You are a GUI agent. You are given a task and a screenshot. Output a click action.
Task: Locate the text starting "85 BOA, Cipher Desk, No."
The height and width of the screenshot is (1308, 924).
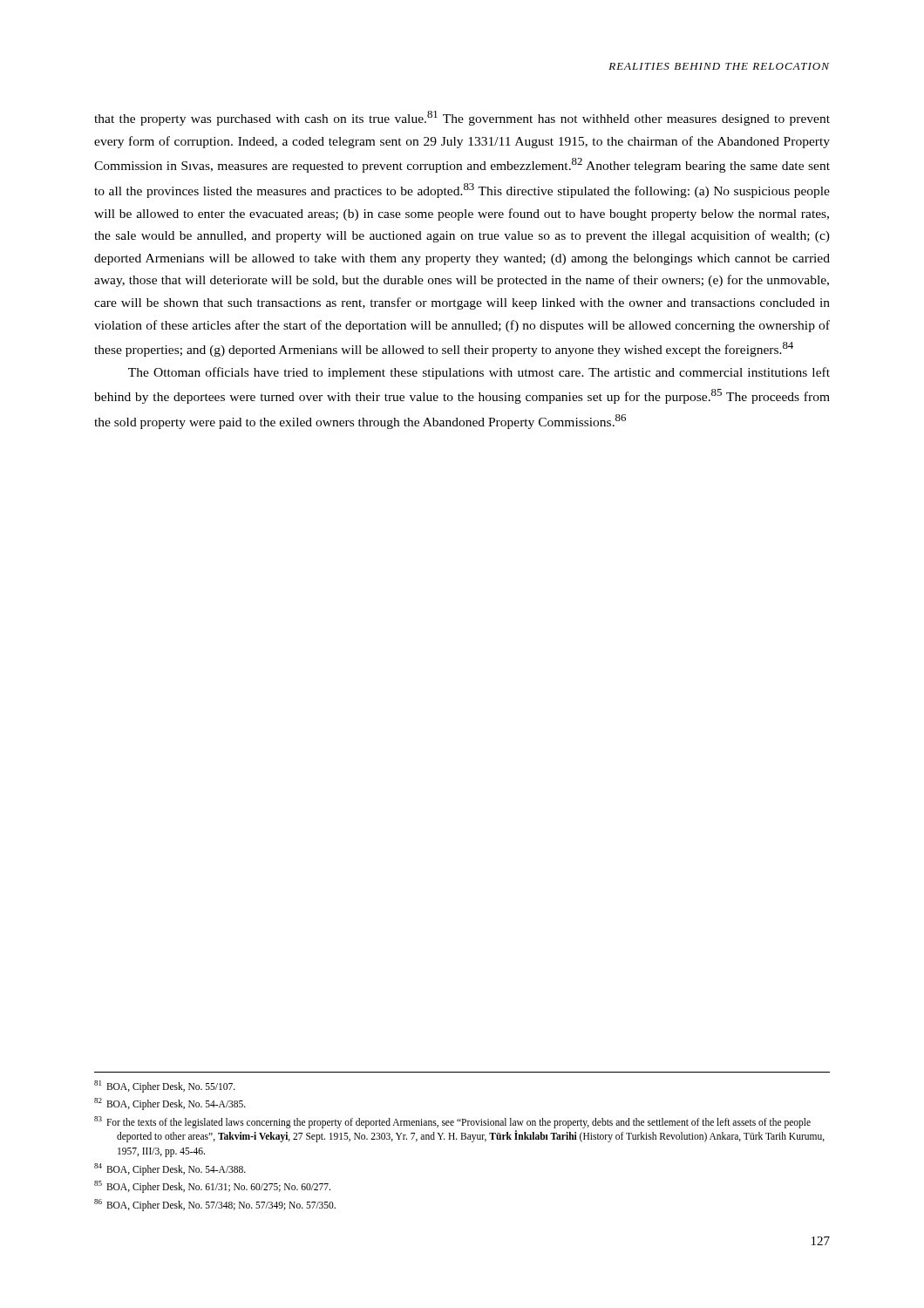(x=213, y=1185)
